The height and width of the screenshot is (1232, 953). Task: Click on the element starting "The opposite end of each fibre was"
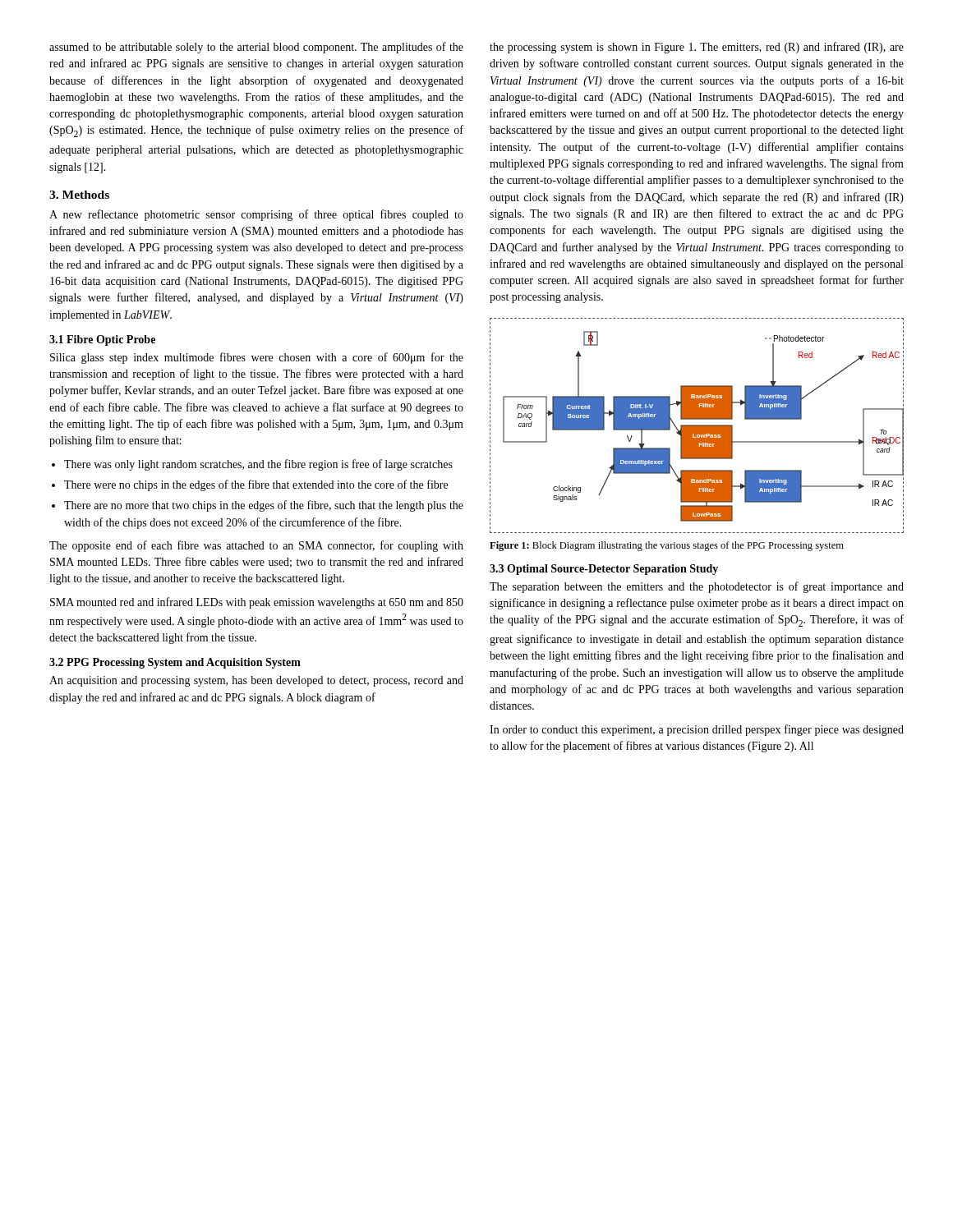tap(256, 563)
